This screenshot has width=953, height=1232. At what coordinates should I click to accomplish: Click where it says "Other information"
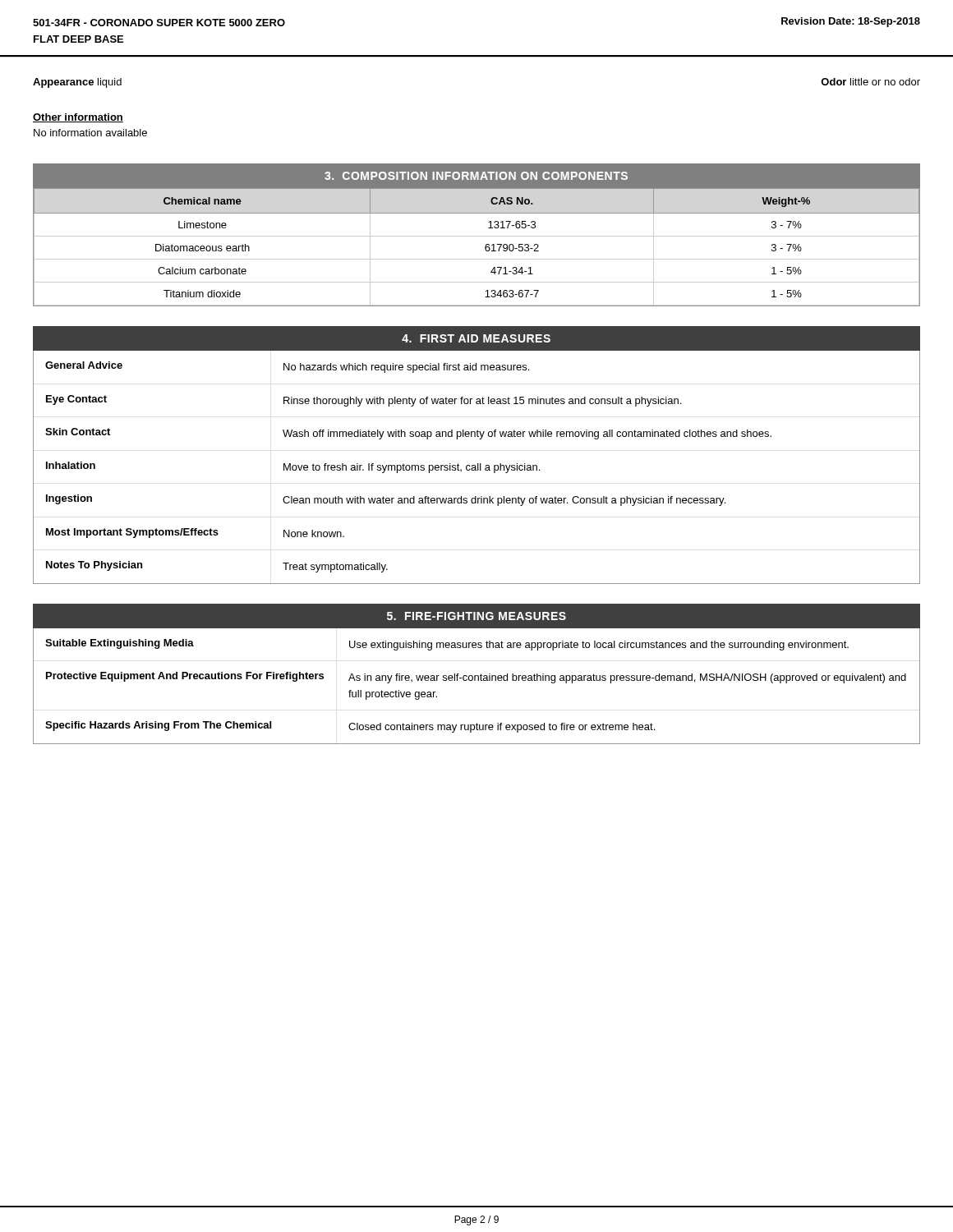pos(78,117)
